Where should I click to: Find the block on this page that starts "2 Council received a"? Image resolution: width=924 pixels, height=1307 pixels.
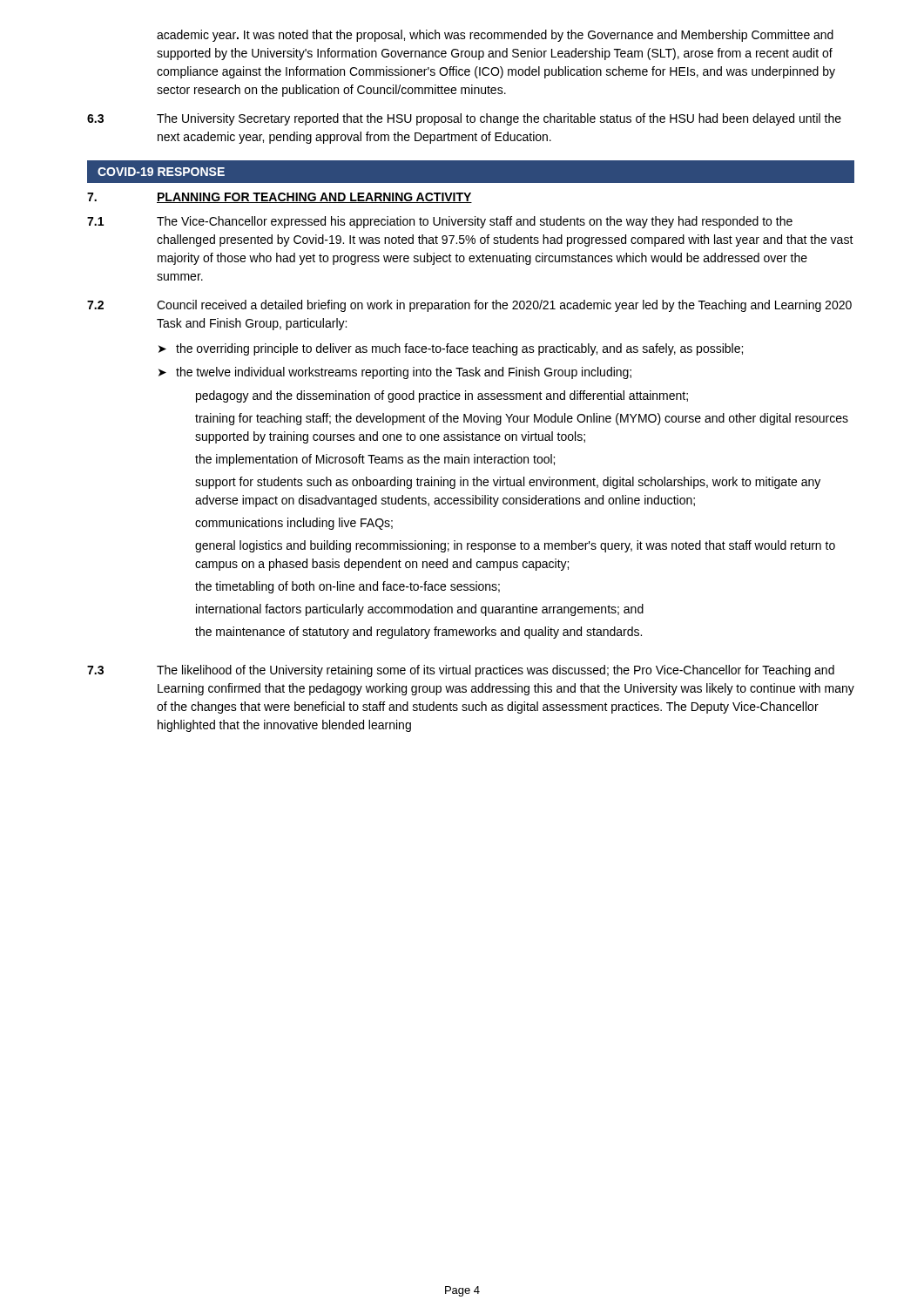[x=471, y=474]
